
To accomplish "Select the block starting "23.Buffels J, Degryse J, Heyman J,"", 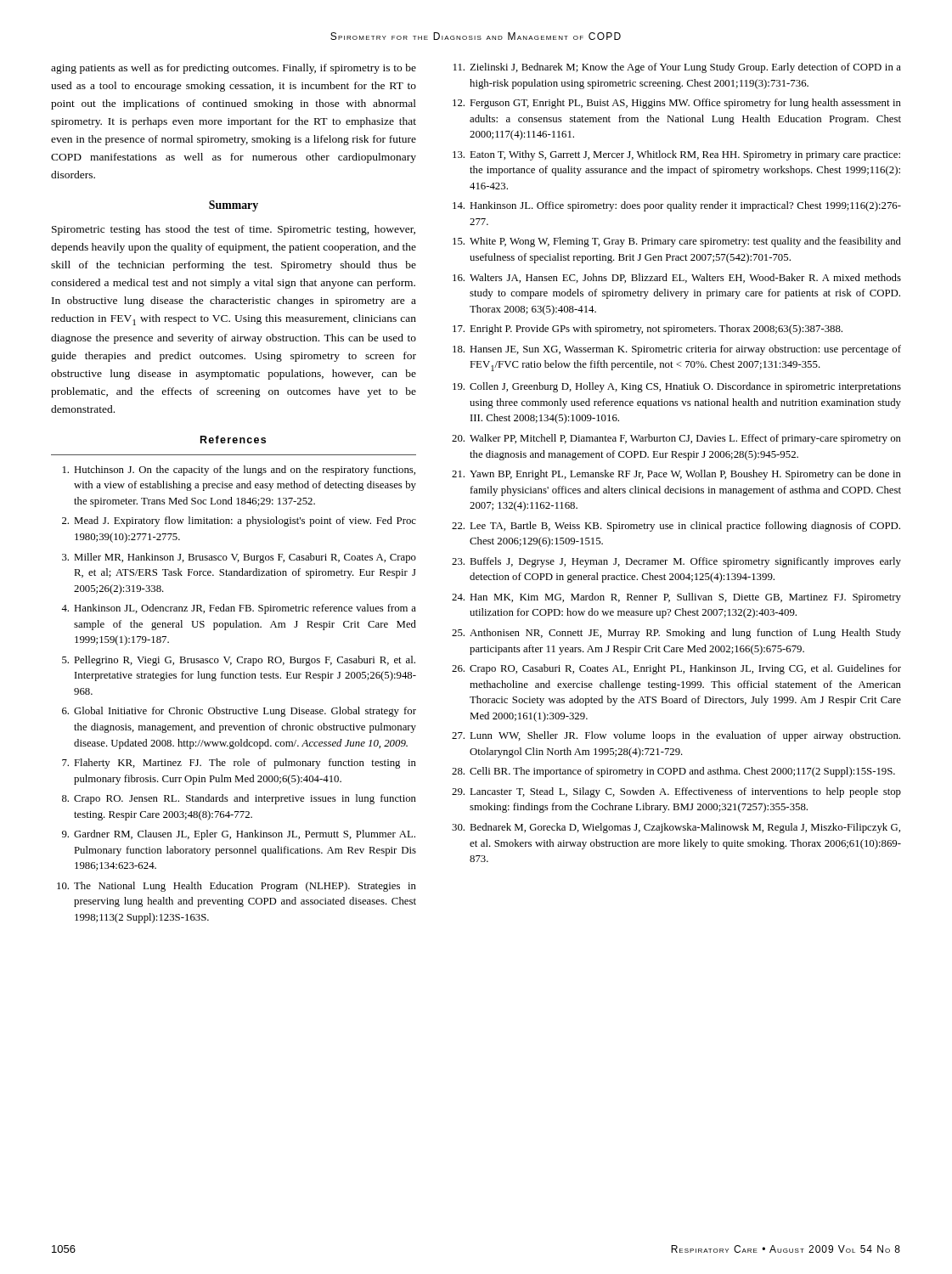I will coord(674,569).
